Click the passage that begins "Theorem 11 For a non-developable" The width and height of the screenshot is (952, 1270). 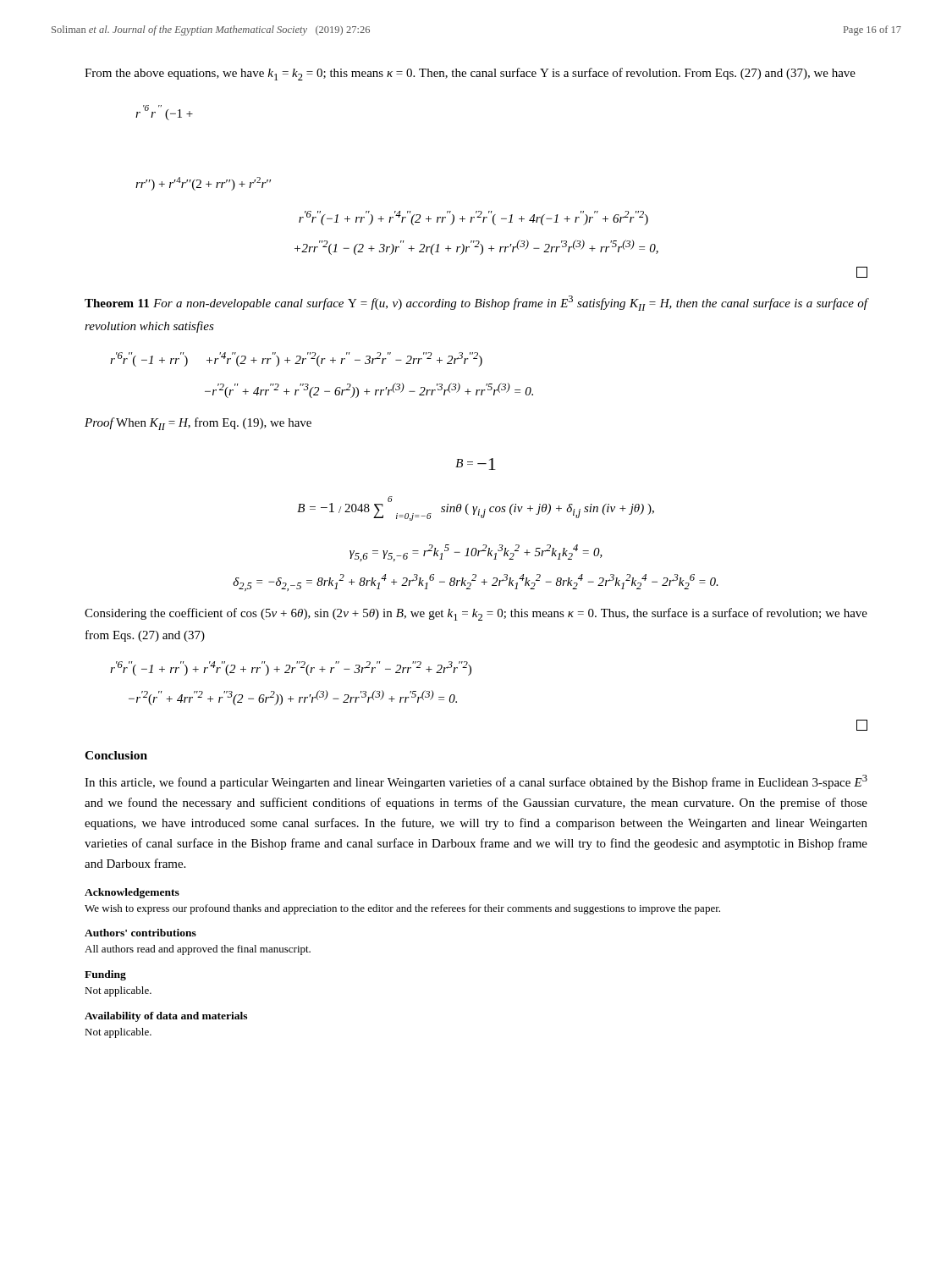pyautogui.click(x=476, y=314)
